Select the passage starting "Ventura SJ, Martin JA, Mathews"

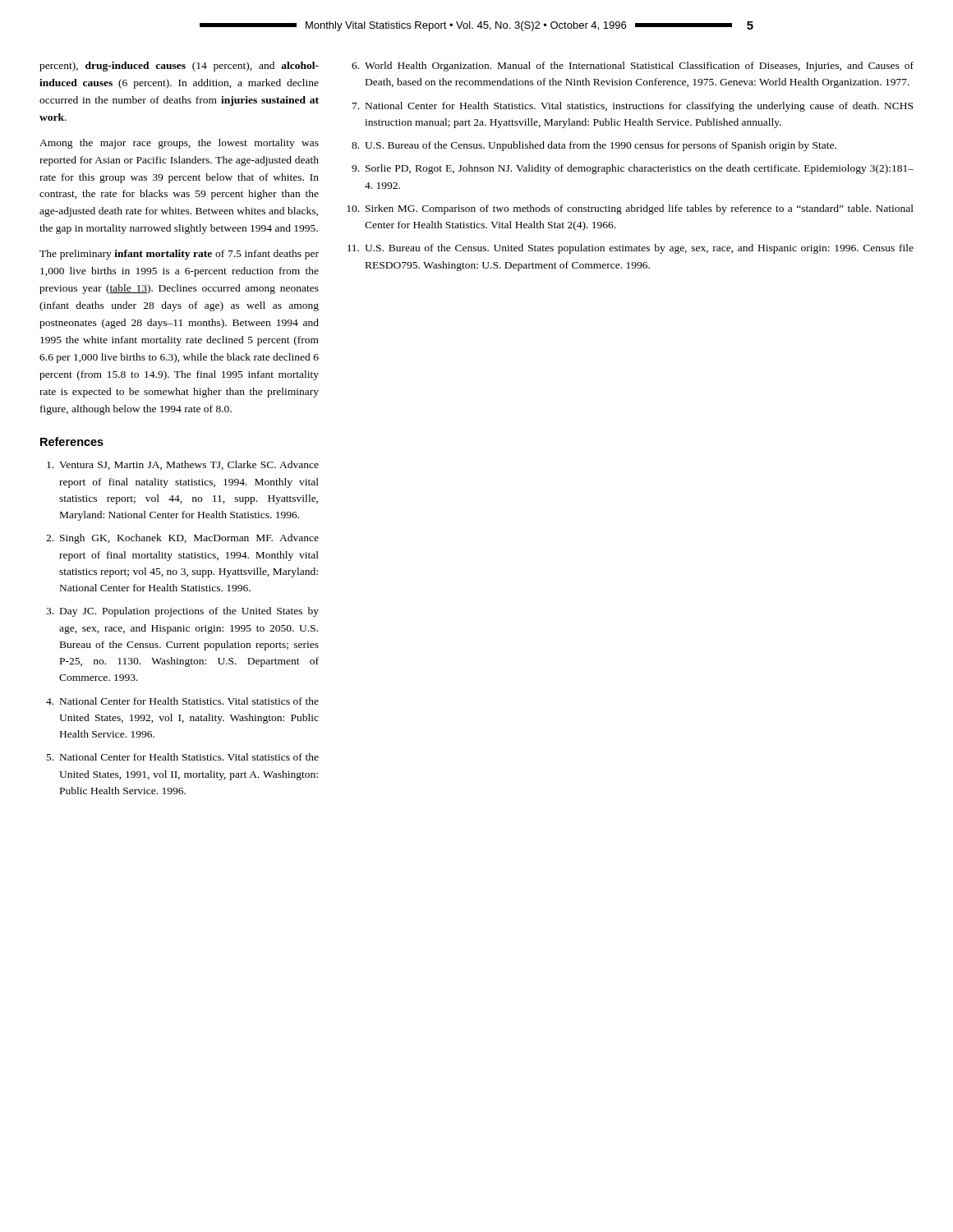[x=179, y=490]
